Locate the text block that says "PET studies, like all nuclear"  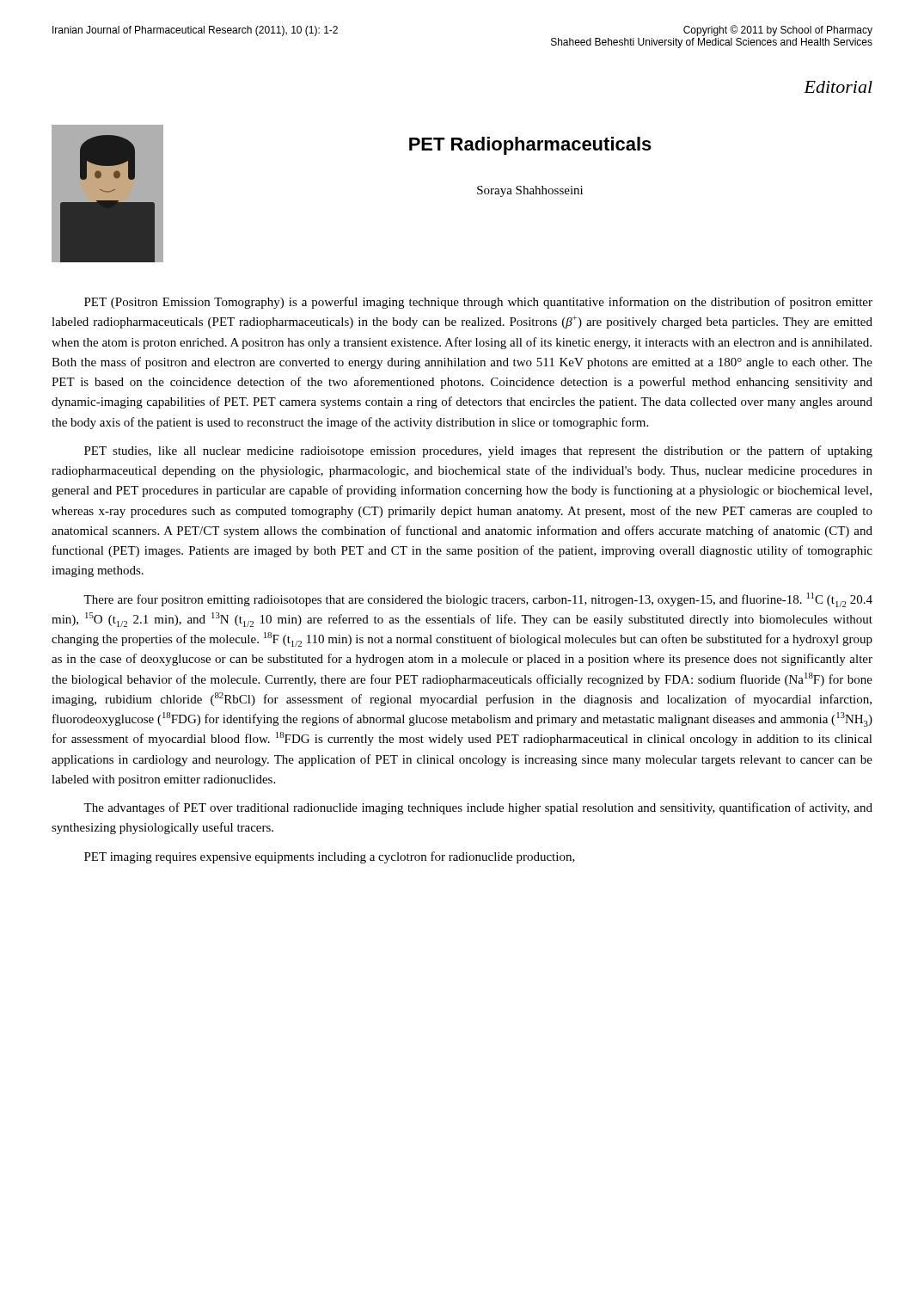[462, 510]
